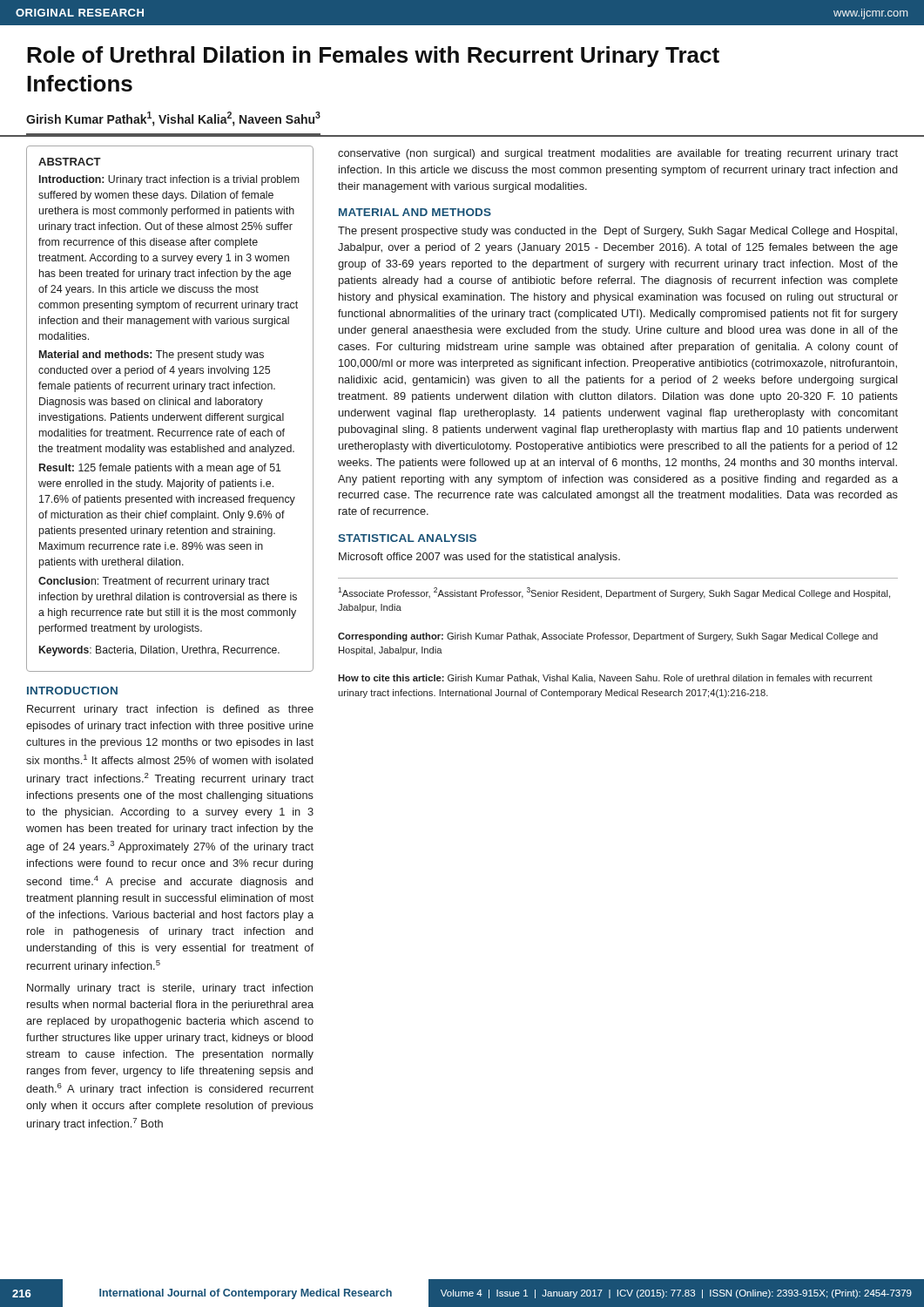This screenshot has width=924, height=1307.
Task: Navigate to the passage starting "Role of Urethral Dilation"
Action: click(462, 69)
